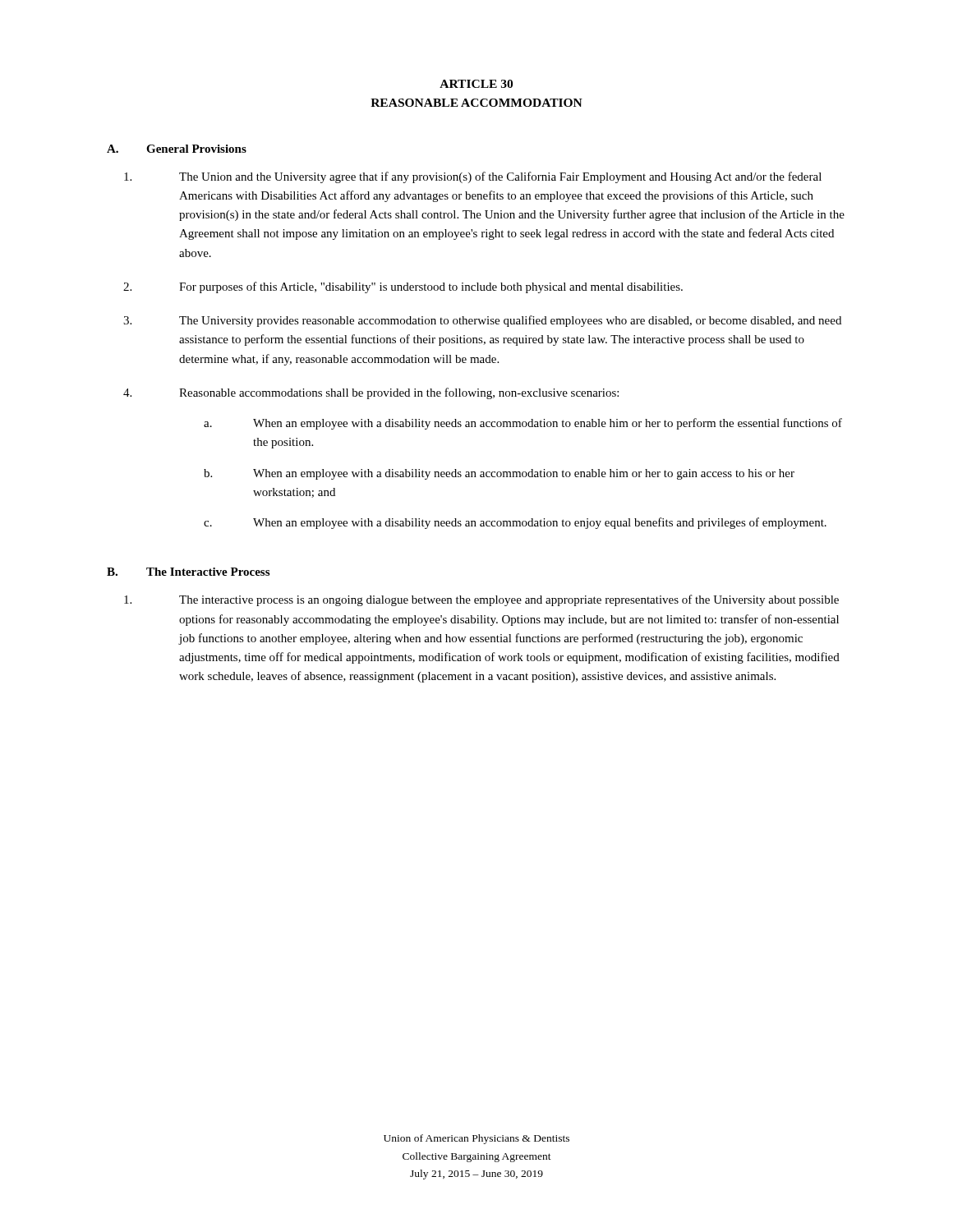The image size is (953, 1232).
Task: Locate the passage starting "4. Reasonable accommodations shall be provided in the"
Action: tap(371, 393)
